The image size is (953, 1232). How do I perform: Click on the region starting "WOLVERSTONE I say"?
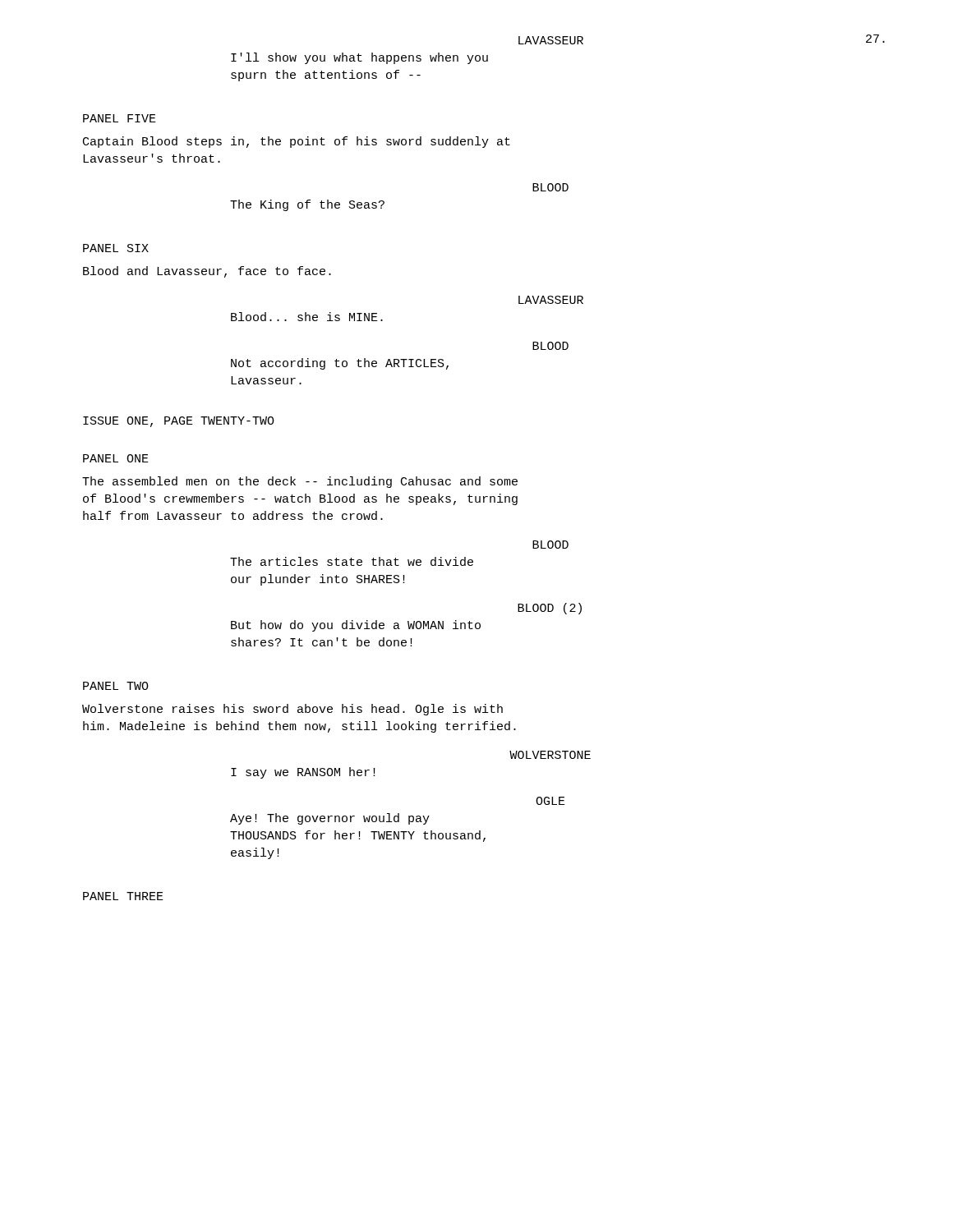[550, 765]
